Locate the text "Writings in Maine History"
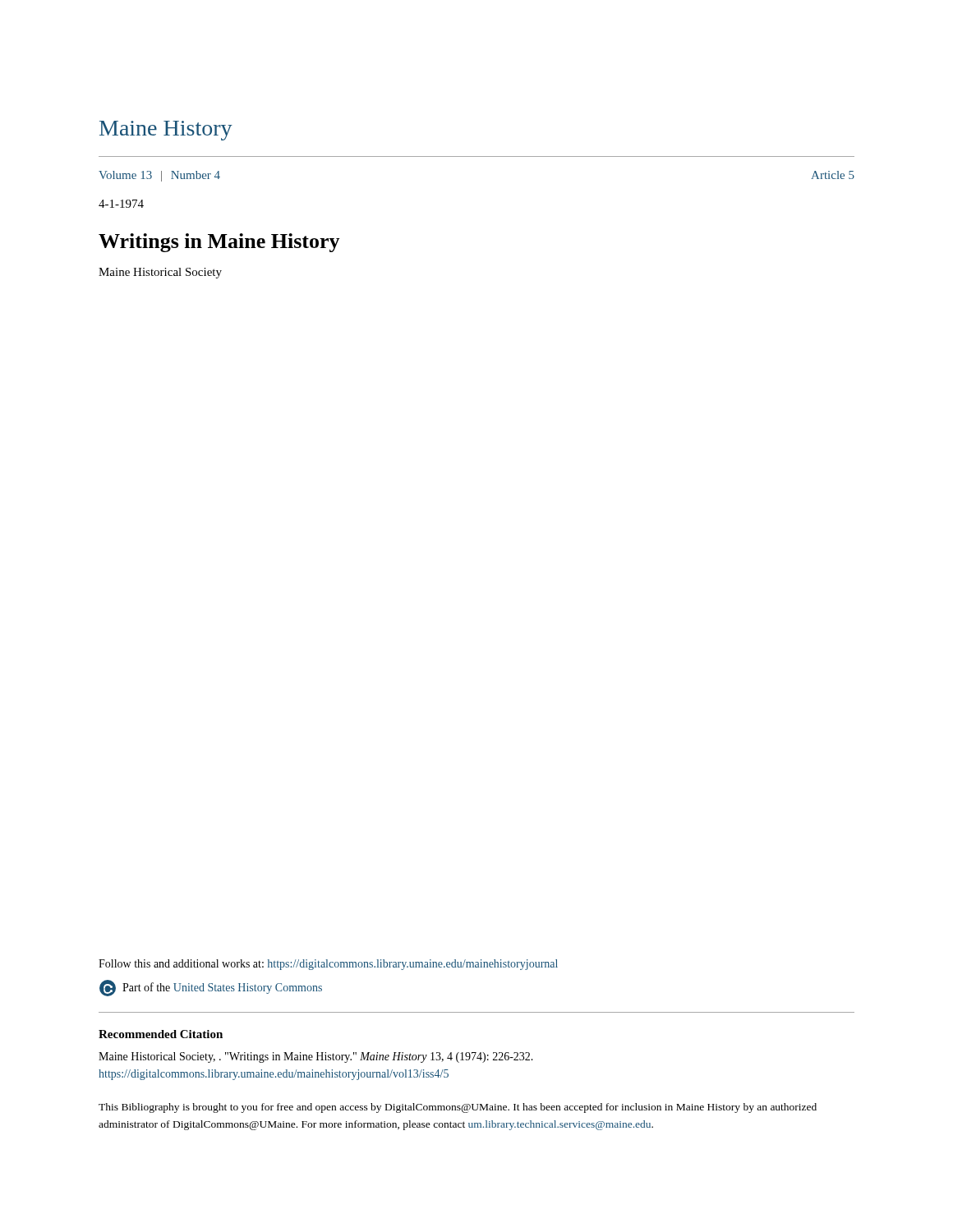Image resolution: width=953 pixels, height=1232 pixels. click(x=219, y=241)
